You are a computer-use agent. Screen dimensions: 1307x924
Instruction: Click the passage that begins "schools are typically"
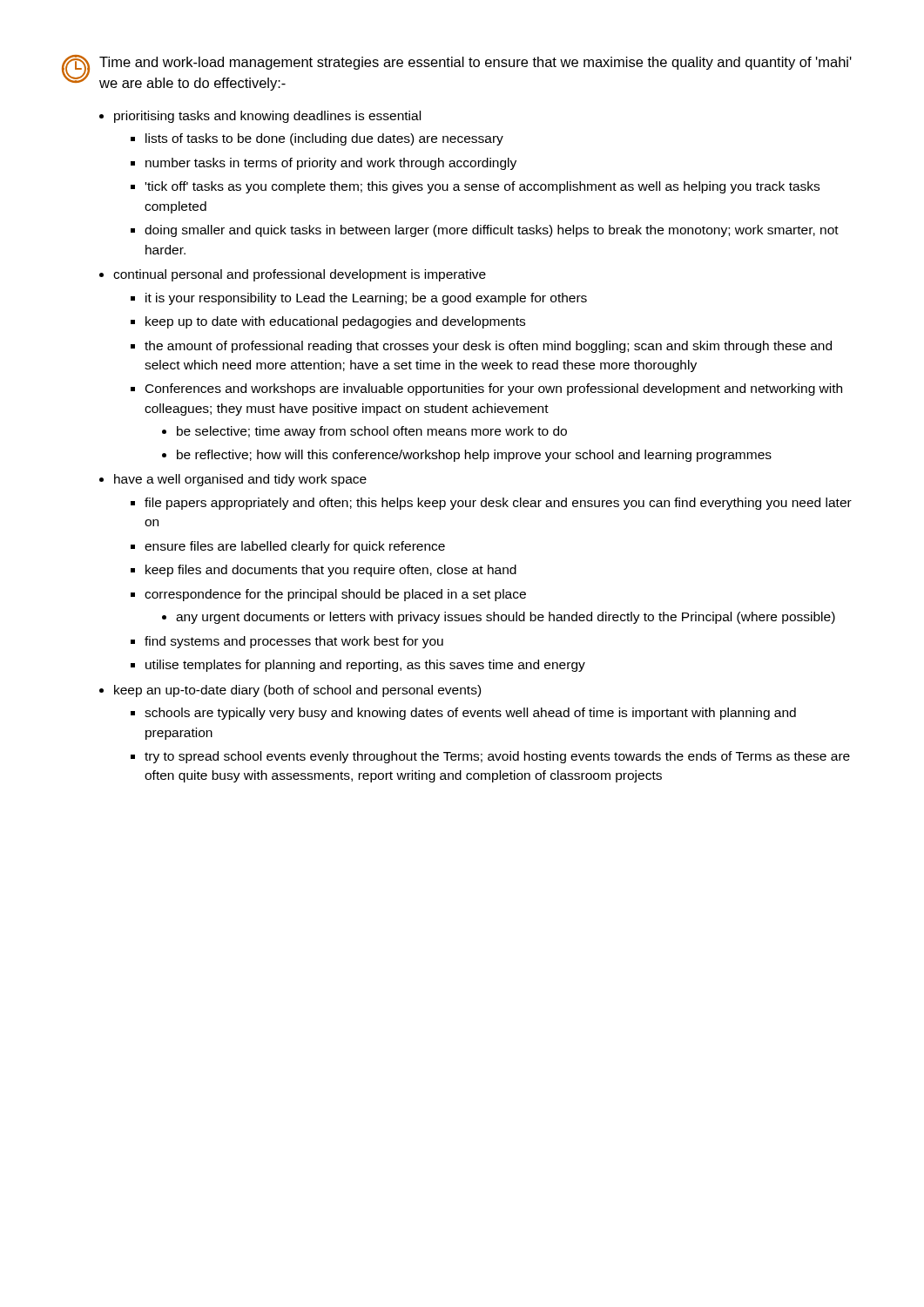[471, 722]
